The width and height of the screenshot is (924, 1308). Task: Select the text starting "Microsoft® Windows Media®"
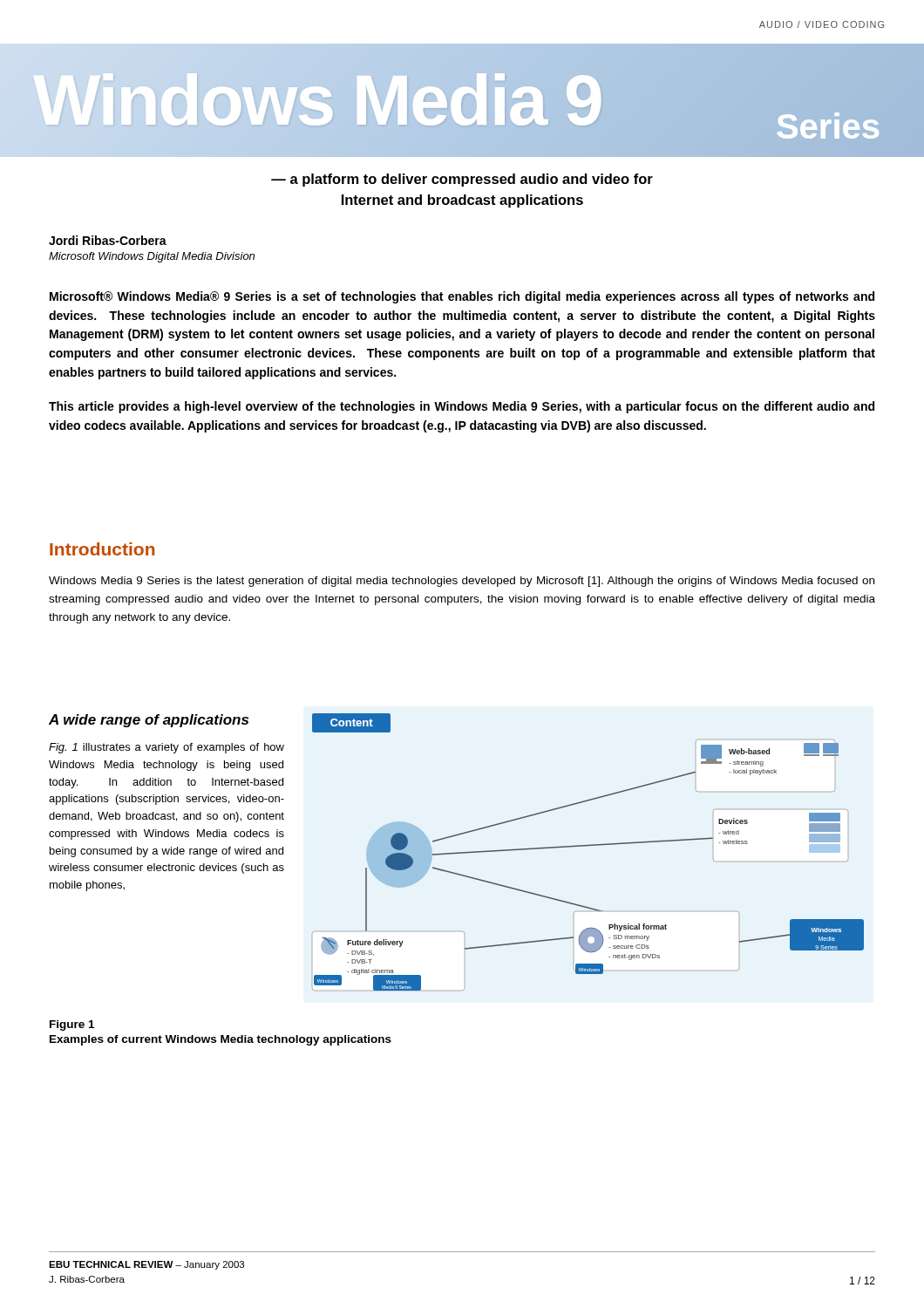(462, 362)
